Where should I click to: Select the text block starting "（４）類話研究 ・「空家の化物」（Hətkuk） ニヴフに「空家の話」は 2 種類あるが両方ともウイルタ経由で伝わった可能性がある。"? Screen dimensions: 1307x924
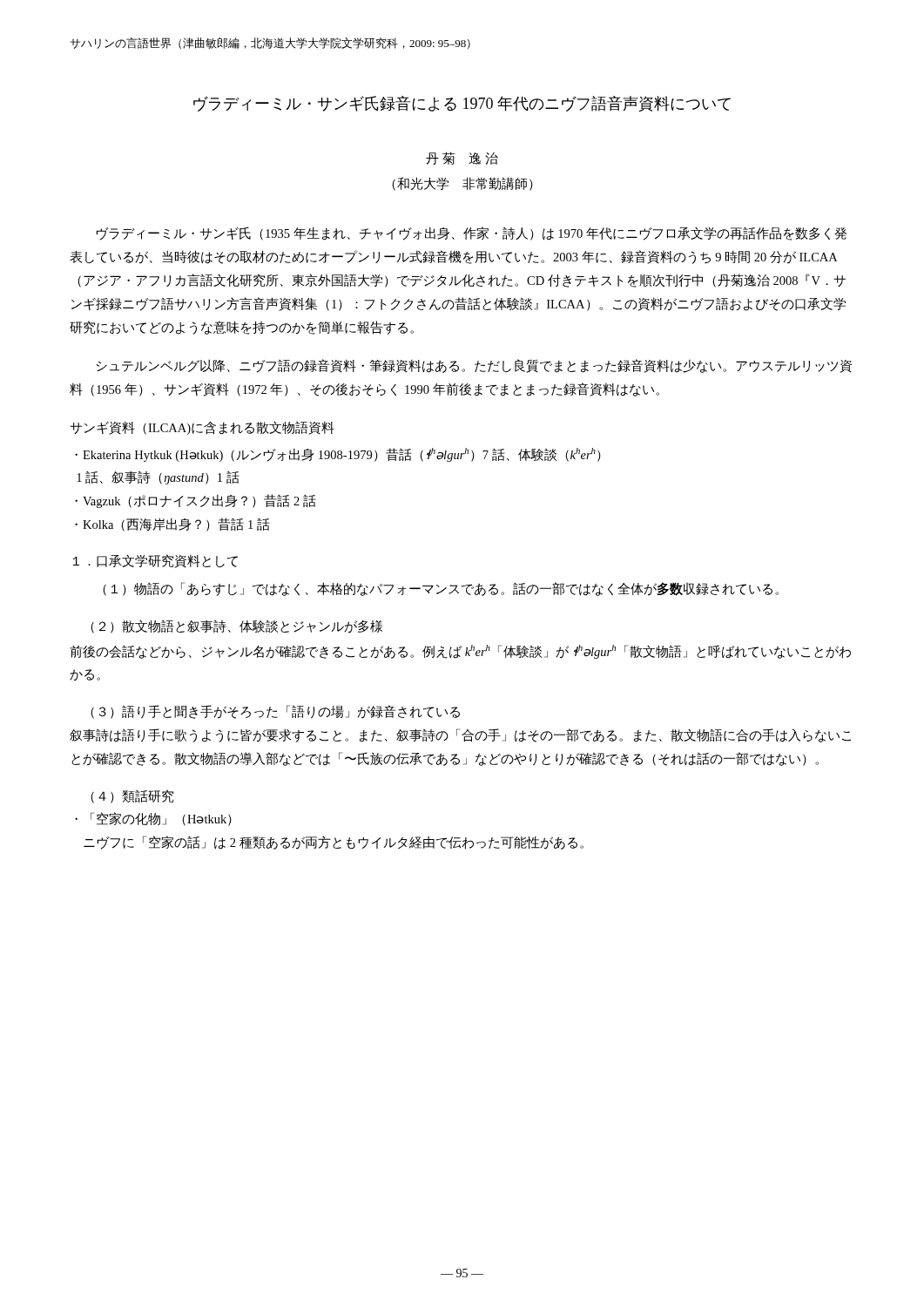click(x=132, y=796)
